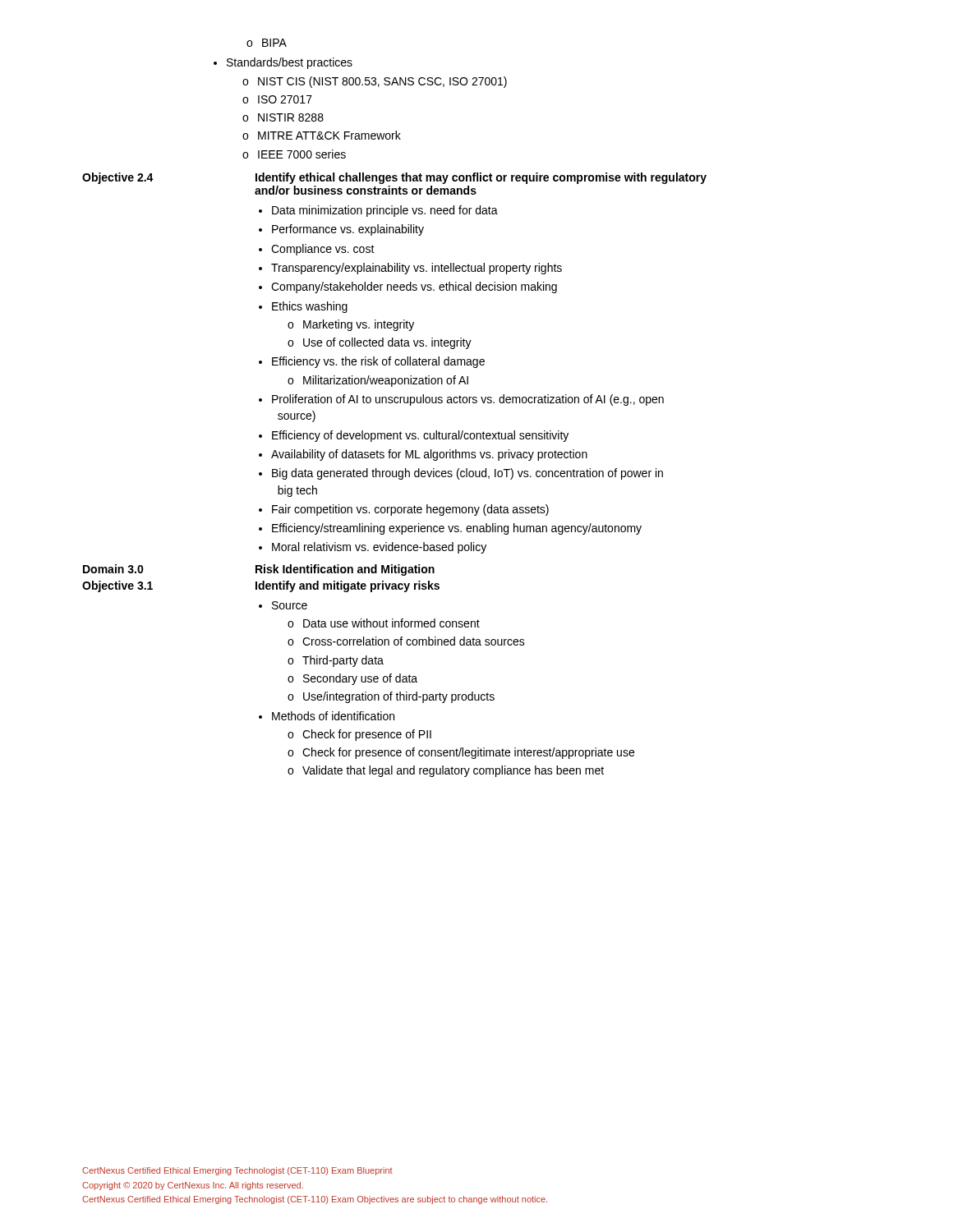Screen dimensions: 1232x953
Task: Find "IEEE 7000 series" on this page
Action: click(302, 154)
